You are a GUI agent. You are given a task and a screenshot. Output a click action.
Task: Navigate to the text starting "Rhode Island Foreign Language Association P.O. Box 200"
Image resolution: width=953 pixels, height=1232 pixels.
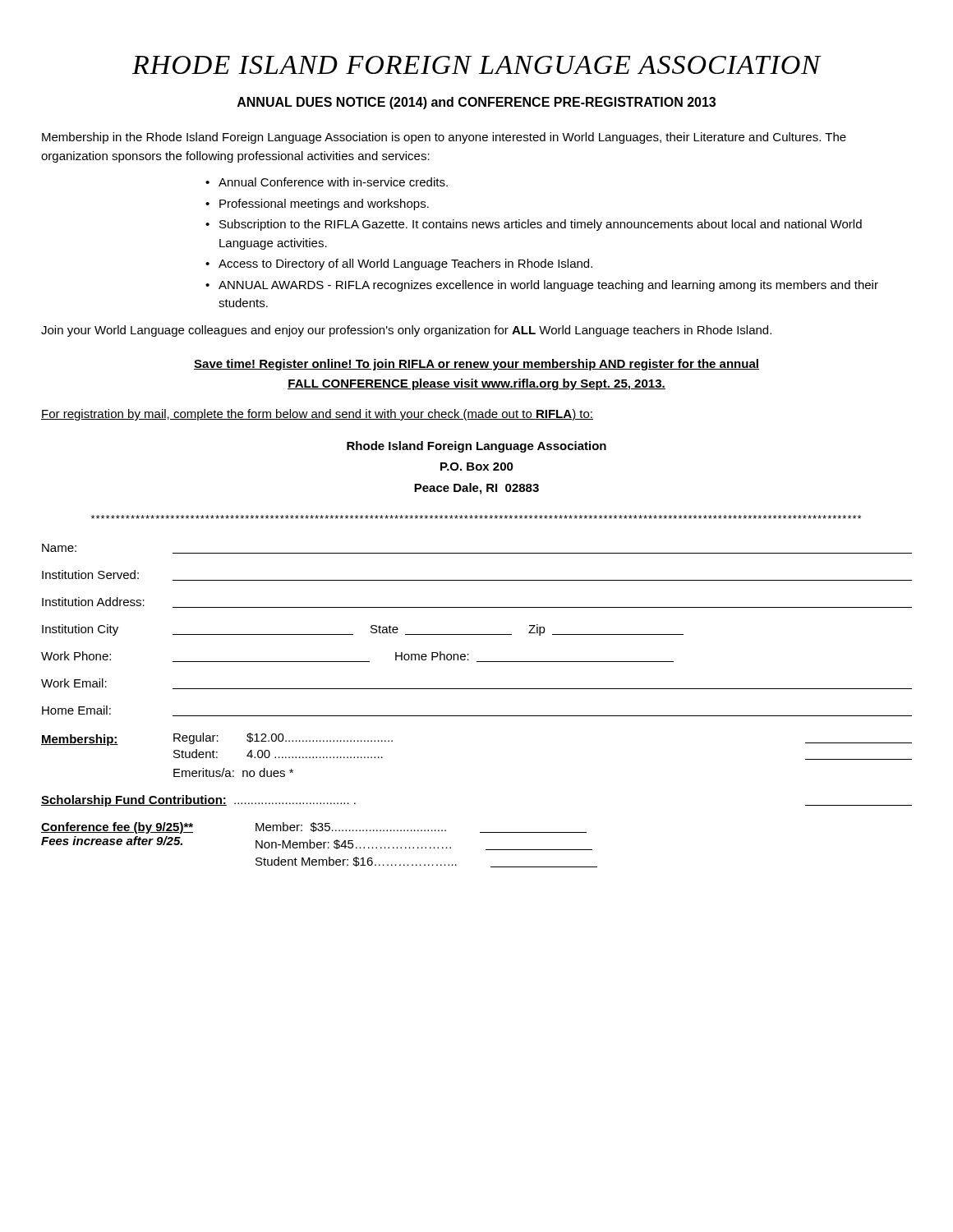476,466
